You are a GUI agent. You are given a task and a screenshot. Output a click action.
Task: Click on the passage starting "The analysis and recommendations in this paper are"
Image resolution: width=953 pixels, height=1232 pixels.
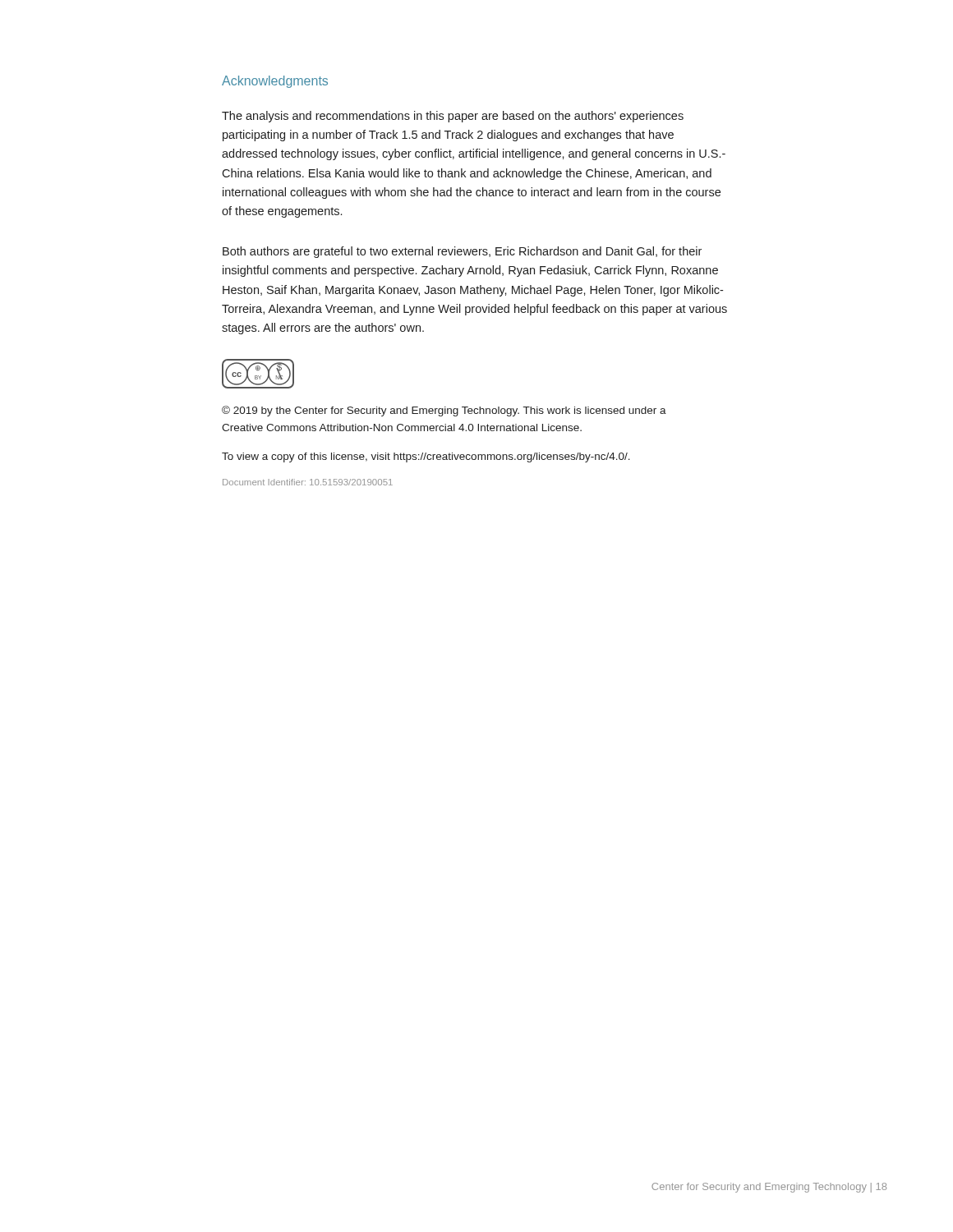(x=476, y=164)
